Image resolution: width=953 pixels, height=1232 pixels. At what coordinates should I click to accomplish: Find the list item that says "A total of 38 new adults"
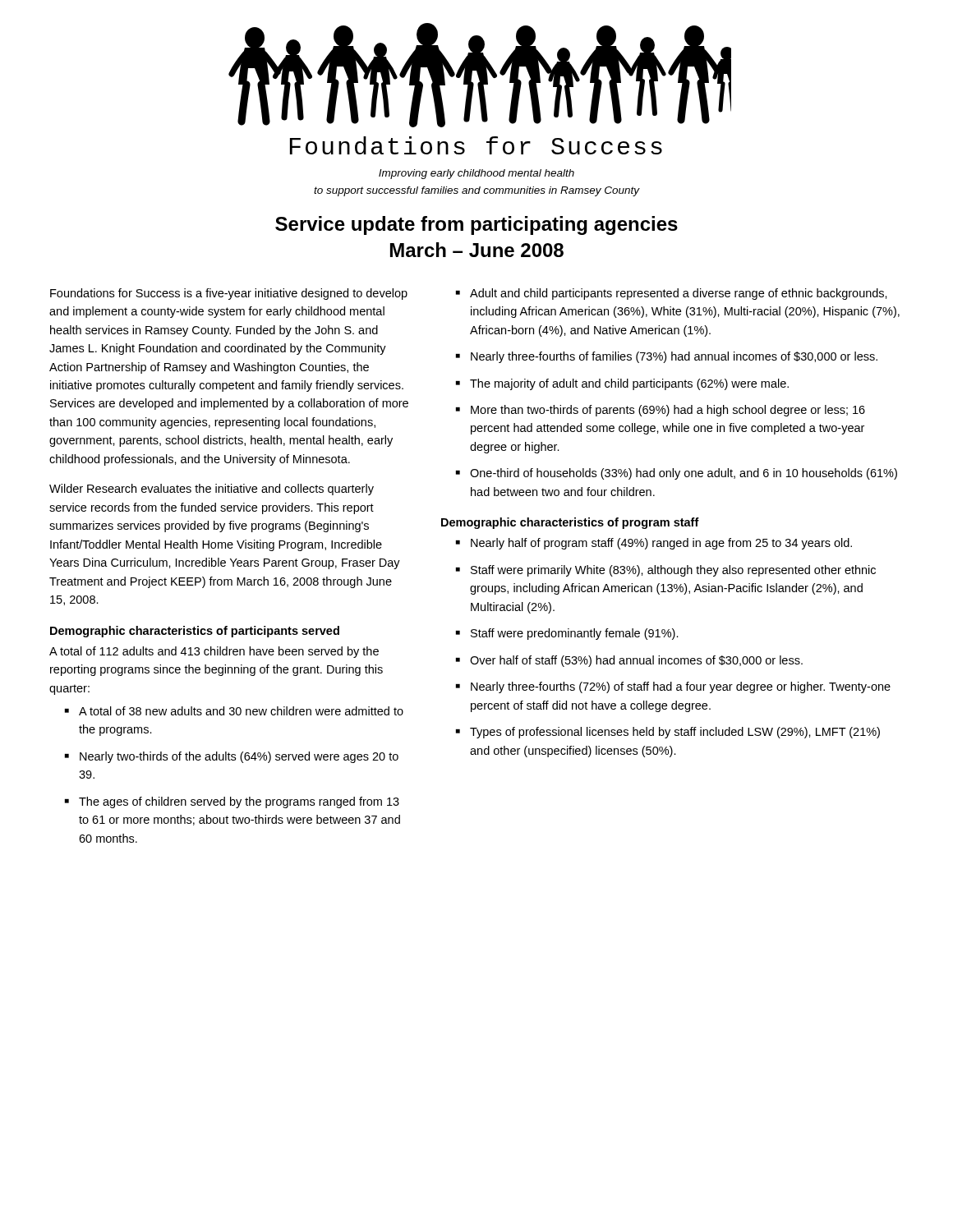pyautogui.click(x=241, y=720)
